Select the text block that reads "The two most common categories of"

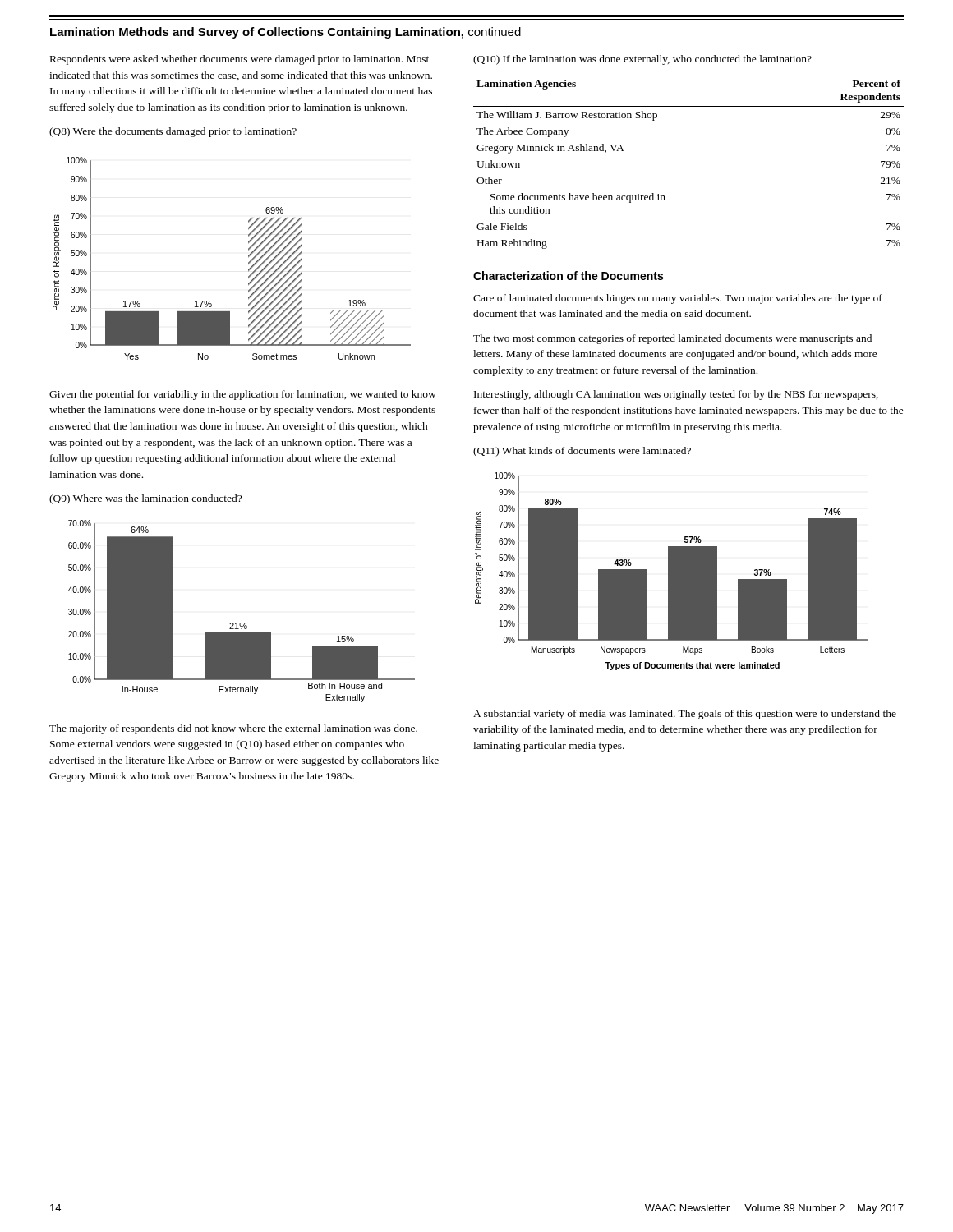point(688,354)
